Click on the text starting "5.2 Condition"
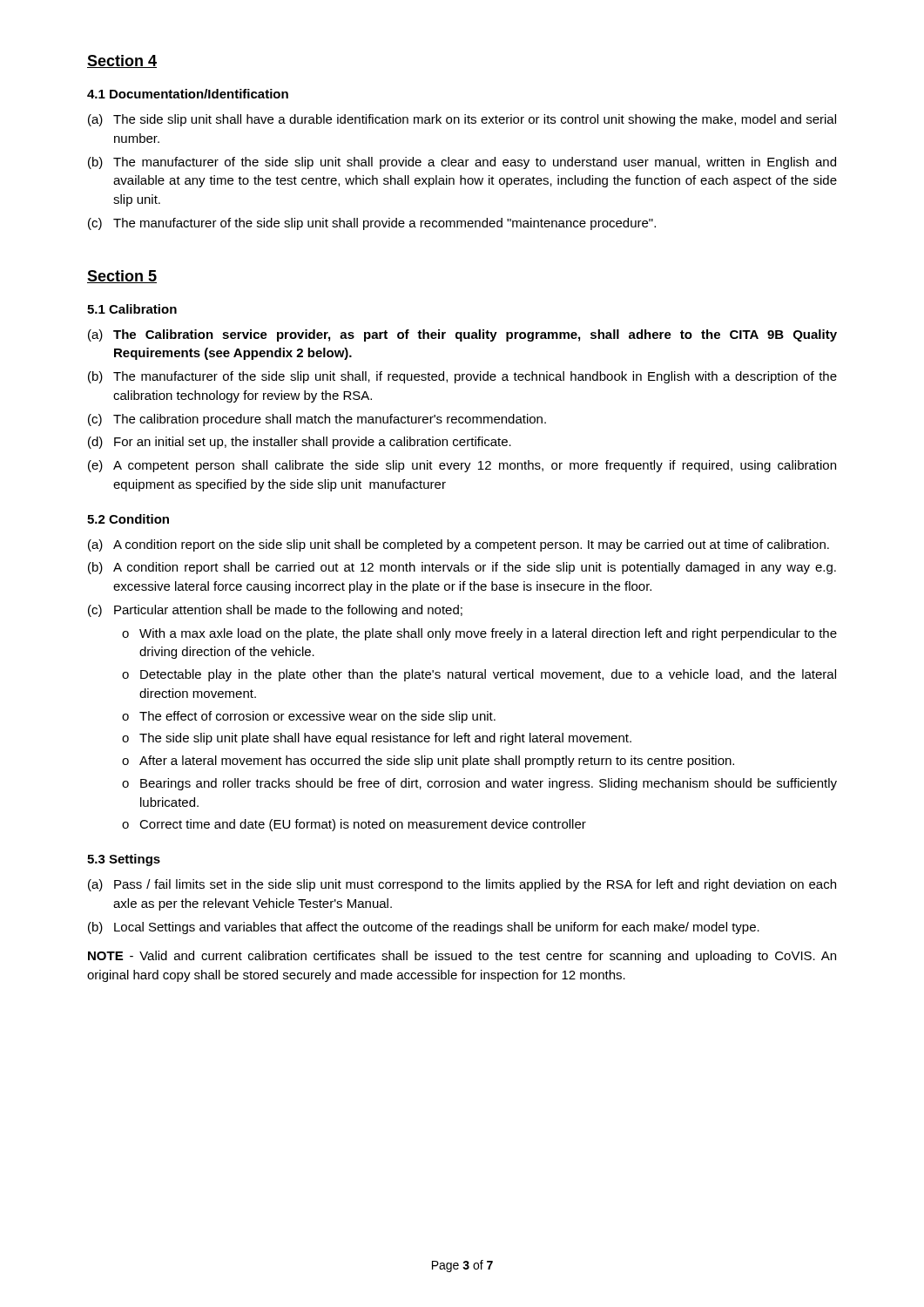The height and width of the screenshot is (1307, 924). 128,518
